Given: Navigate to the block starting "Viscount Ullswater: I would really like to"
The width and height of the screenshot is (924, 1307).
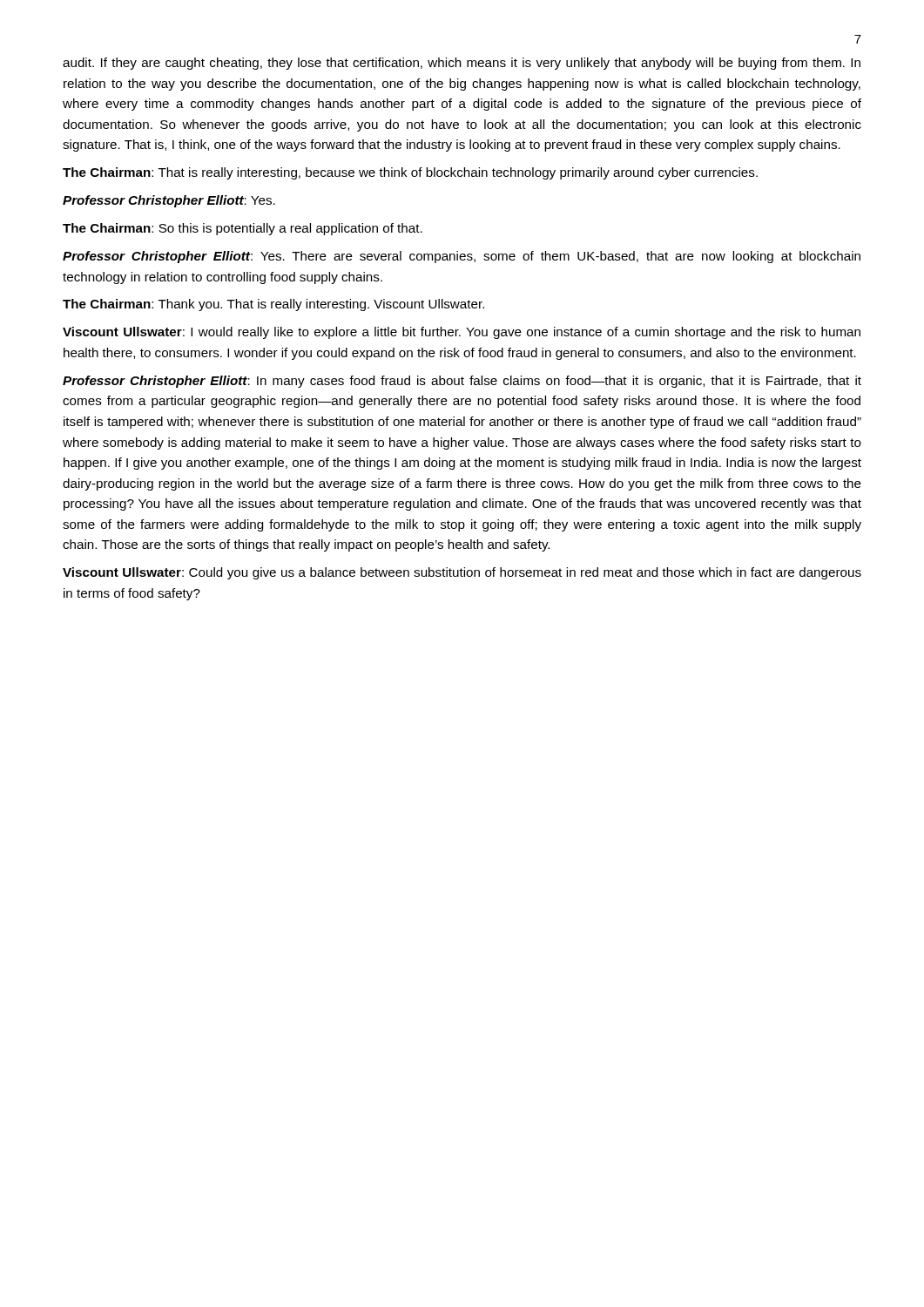Looking at the screenshot, I should tap(462, 342).
